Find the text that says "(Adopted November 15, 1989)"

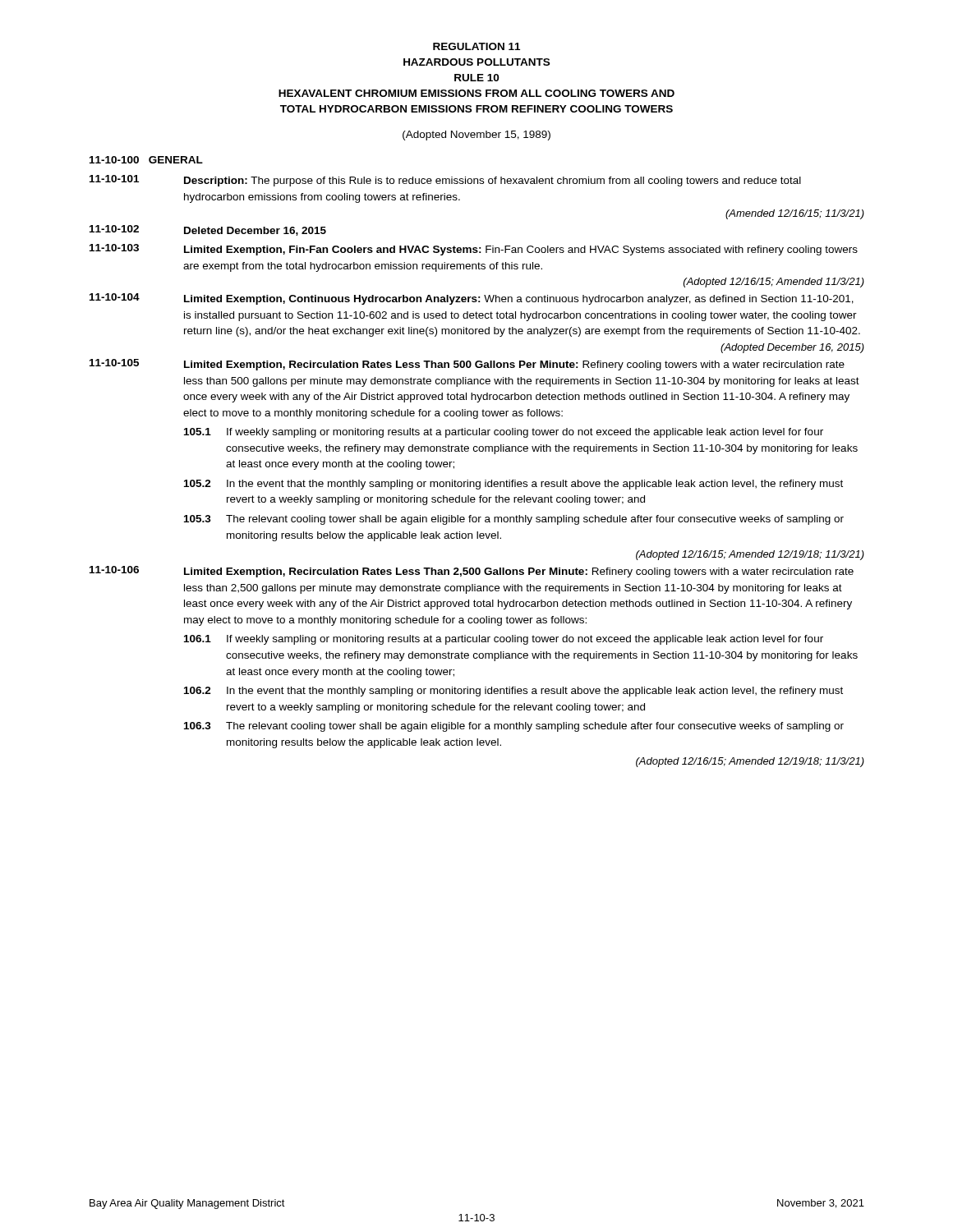(x=476, y=135)
